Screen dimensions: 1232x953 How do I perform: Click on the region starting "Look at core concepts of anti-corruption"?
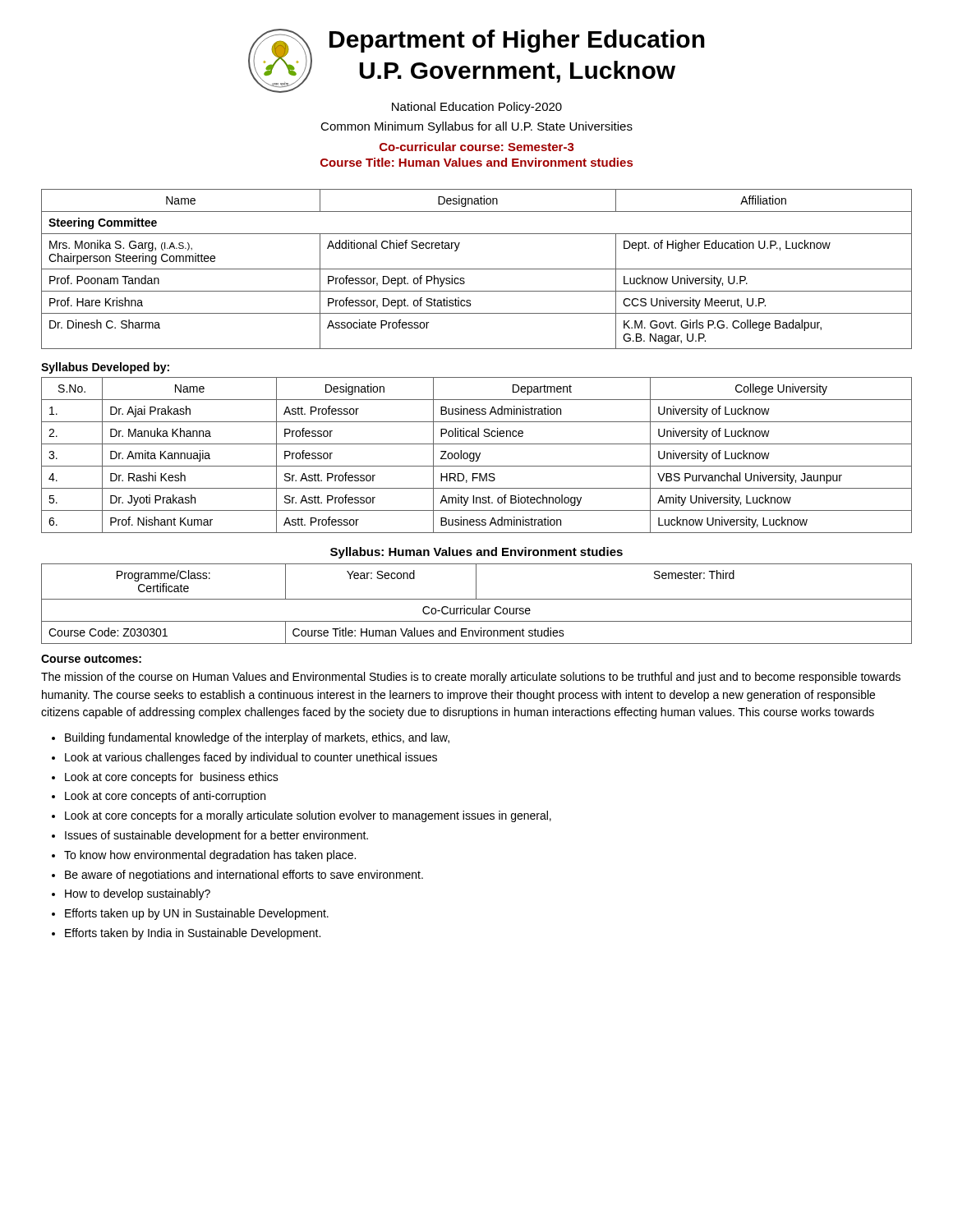point(165,796)
